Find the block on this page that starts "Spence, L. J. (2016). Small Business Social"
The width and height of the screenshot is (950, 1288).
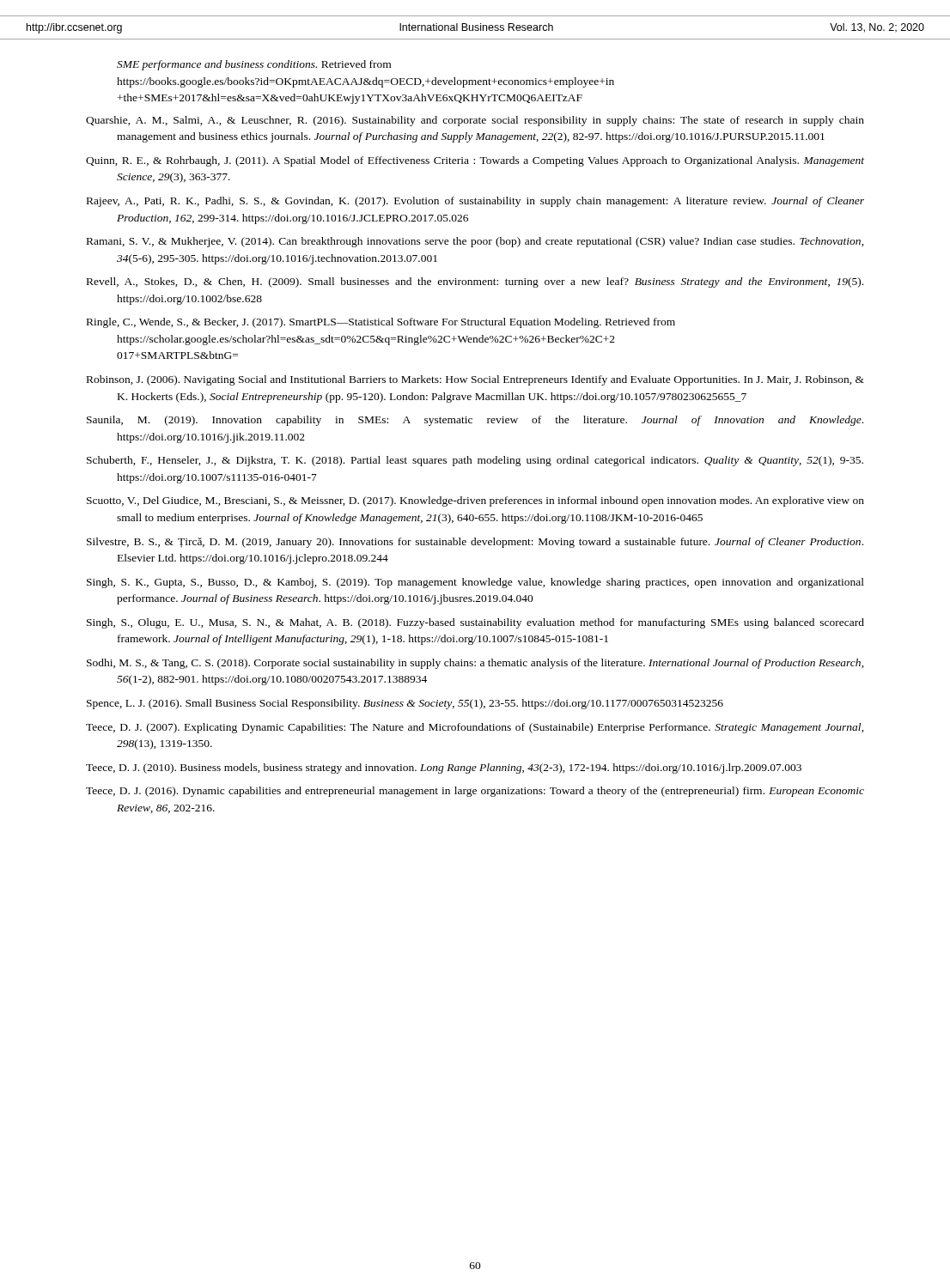pos(405,703)
